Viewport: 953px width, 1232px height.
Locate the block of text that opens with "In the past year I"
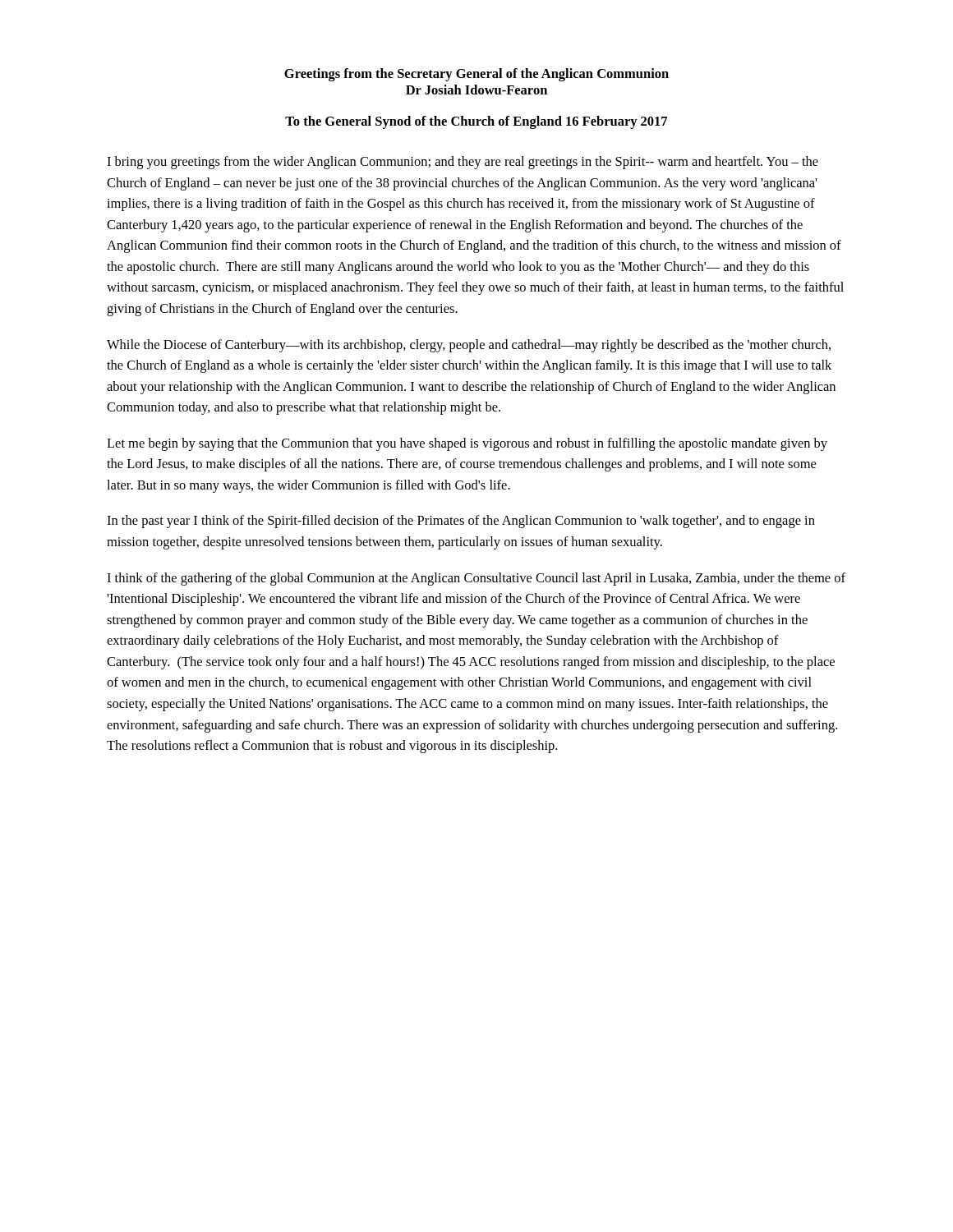461,531
